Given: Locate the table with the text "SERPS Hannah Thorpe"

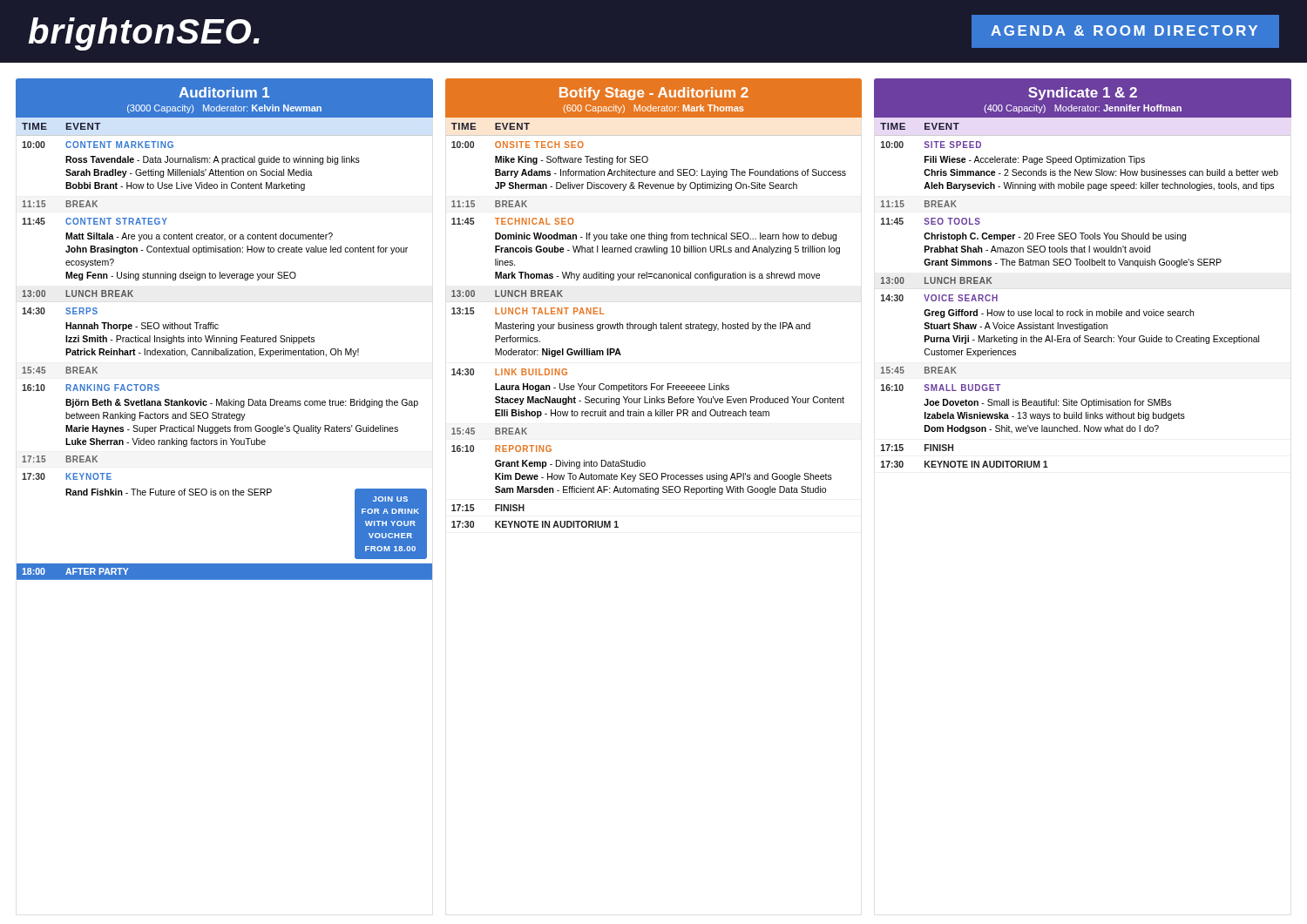Looking at the screenshot, I should tap(224, 516).
